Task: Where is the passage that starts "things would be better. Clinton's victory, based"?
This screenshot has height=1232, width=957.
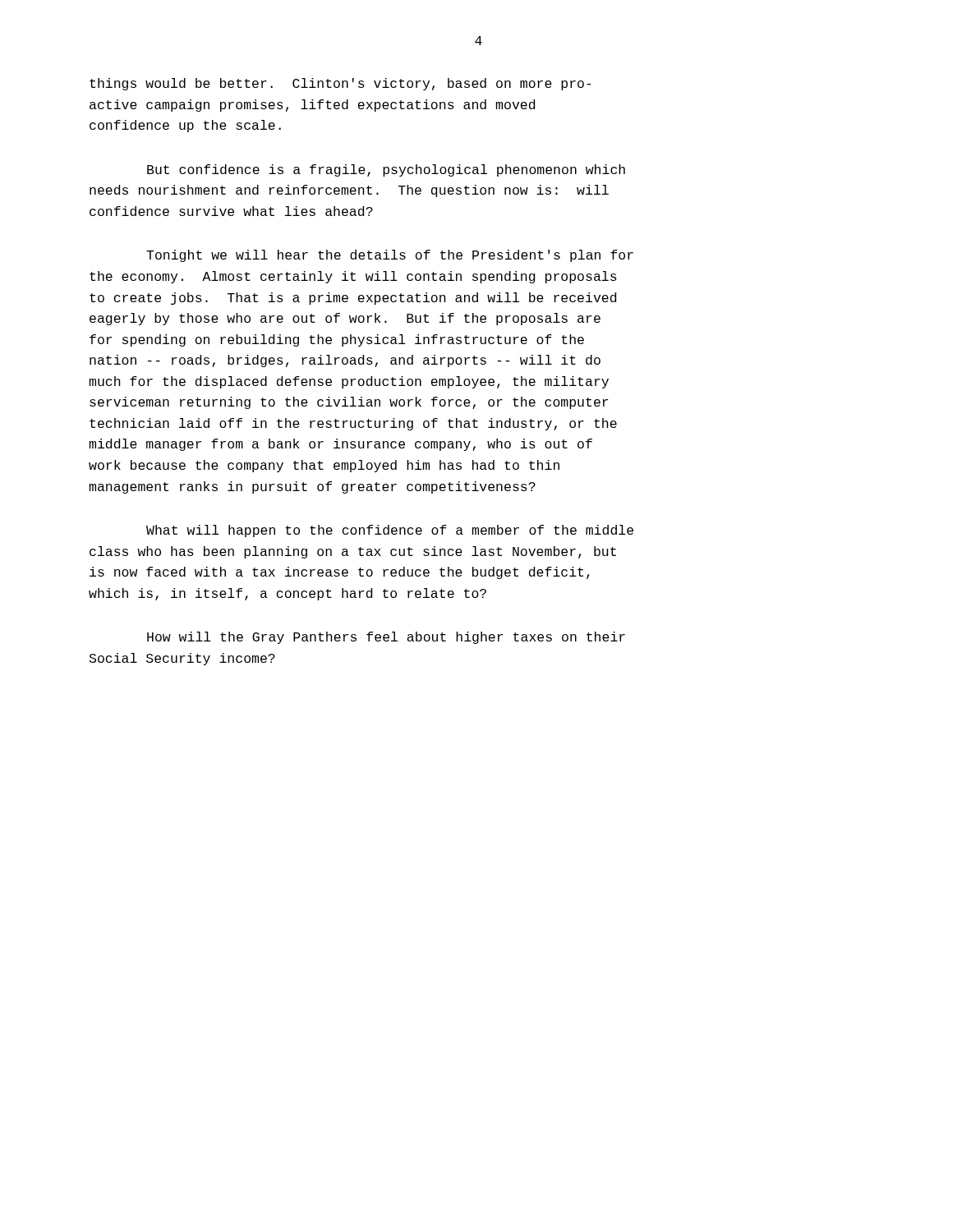Action: click(x=341, y=105)
